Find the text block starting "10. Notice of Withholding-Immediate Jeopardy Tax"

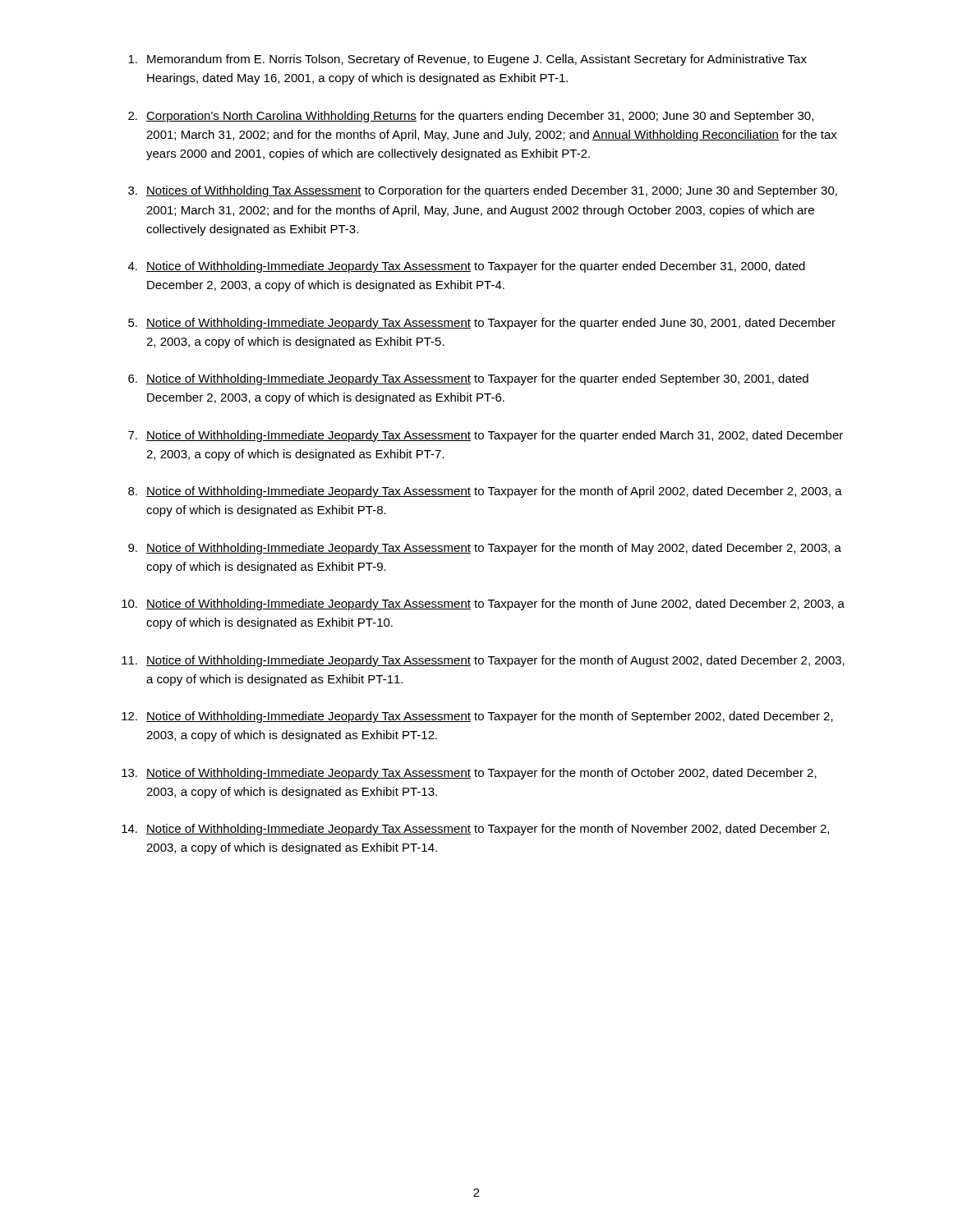[x=476, y=613]
